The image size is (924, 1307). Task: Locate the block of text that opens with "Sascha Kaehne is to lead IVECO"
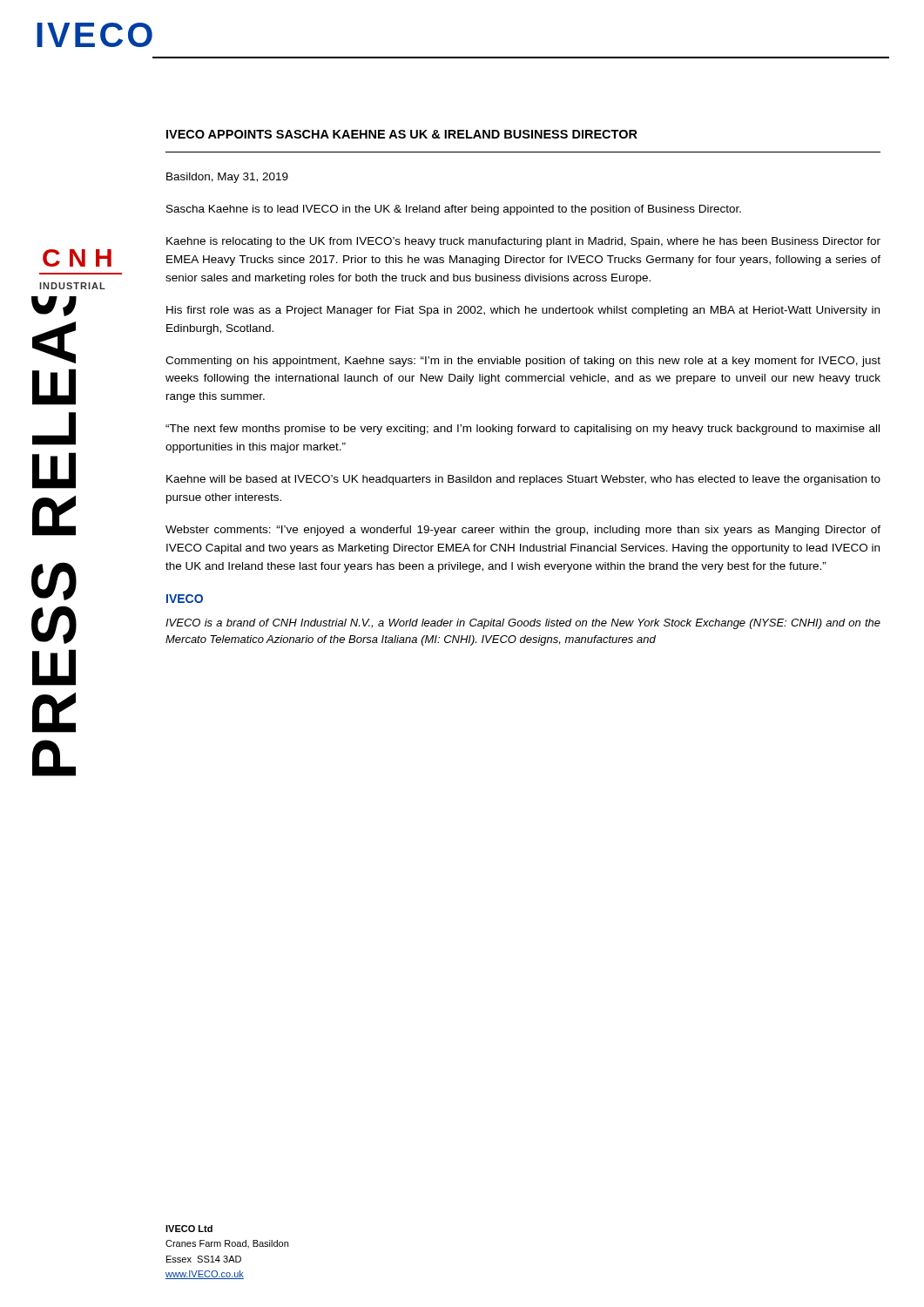(x=454, y=209)
